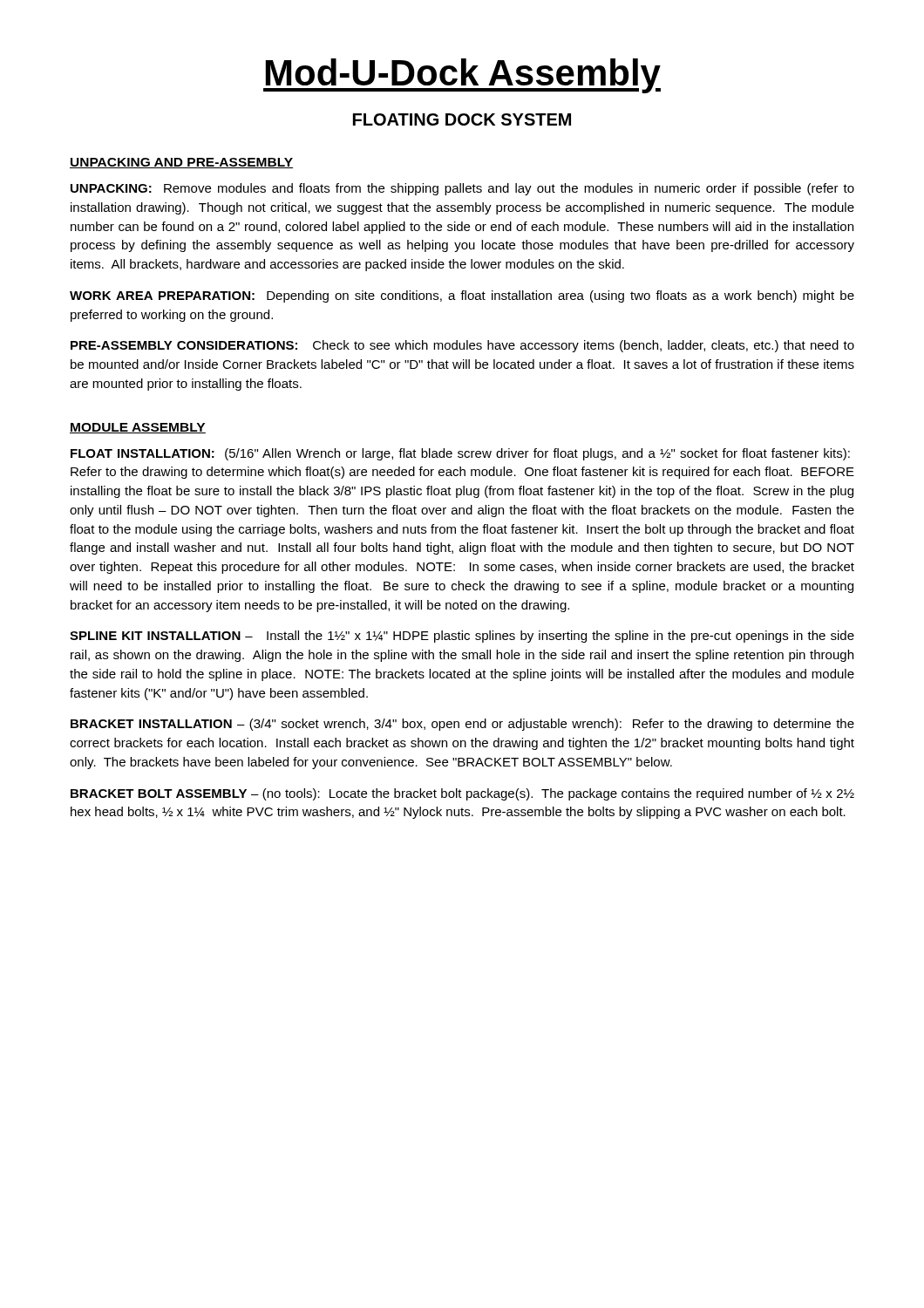Locate the text "FLOATING DOCK SYSTEM"

pyautogui.click(x=462, y=119)
